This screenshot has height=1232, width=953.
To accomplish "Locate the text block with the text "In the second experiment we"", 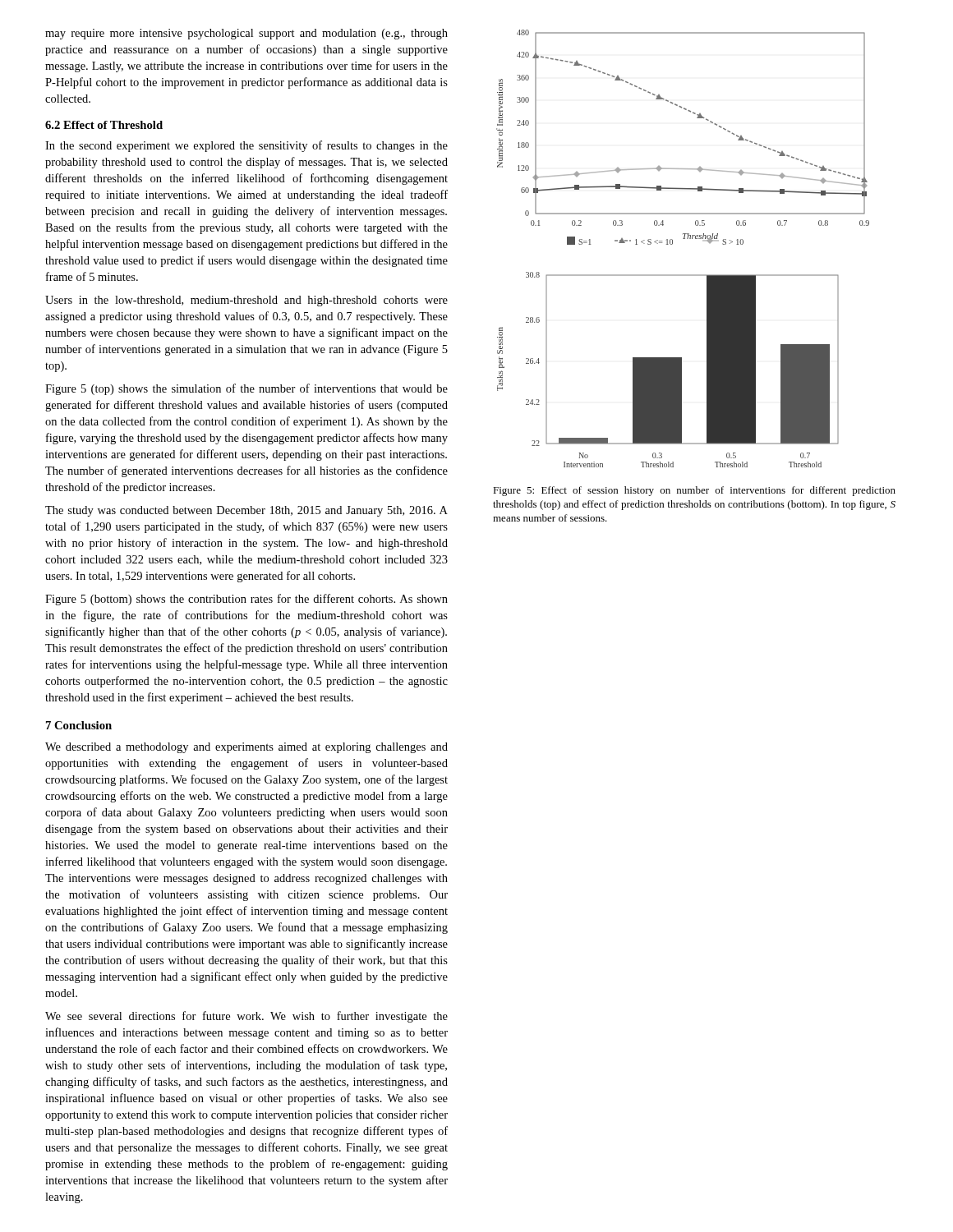I will point(246,211).
